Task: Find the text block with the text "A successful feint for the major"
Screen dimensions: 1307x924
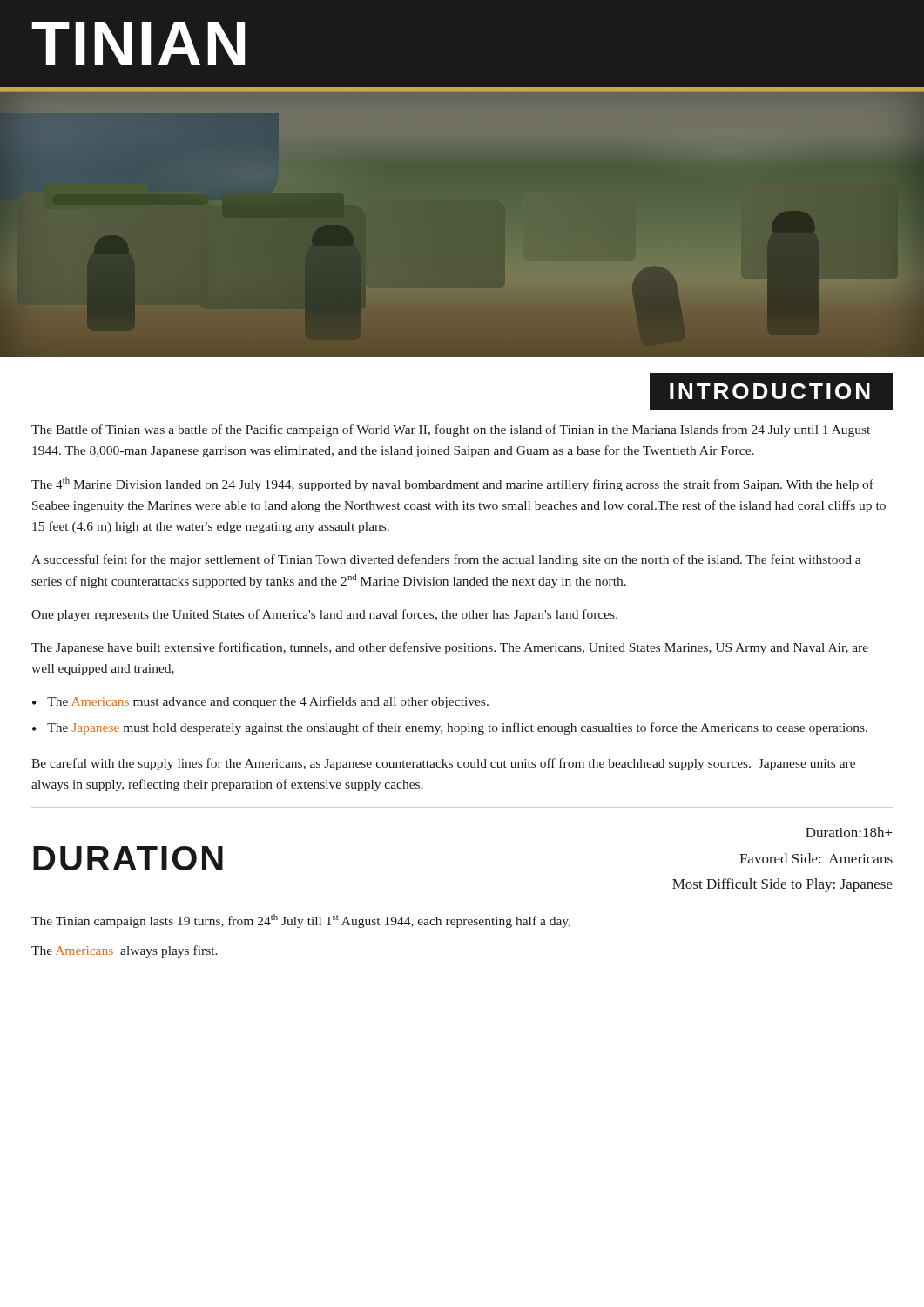Action: point(446,570)
